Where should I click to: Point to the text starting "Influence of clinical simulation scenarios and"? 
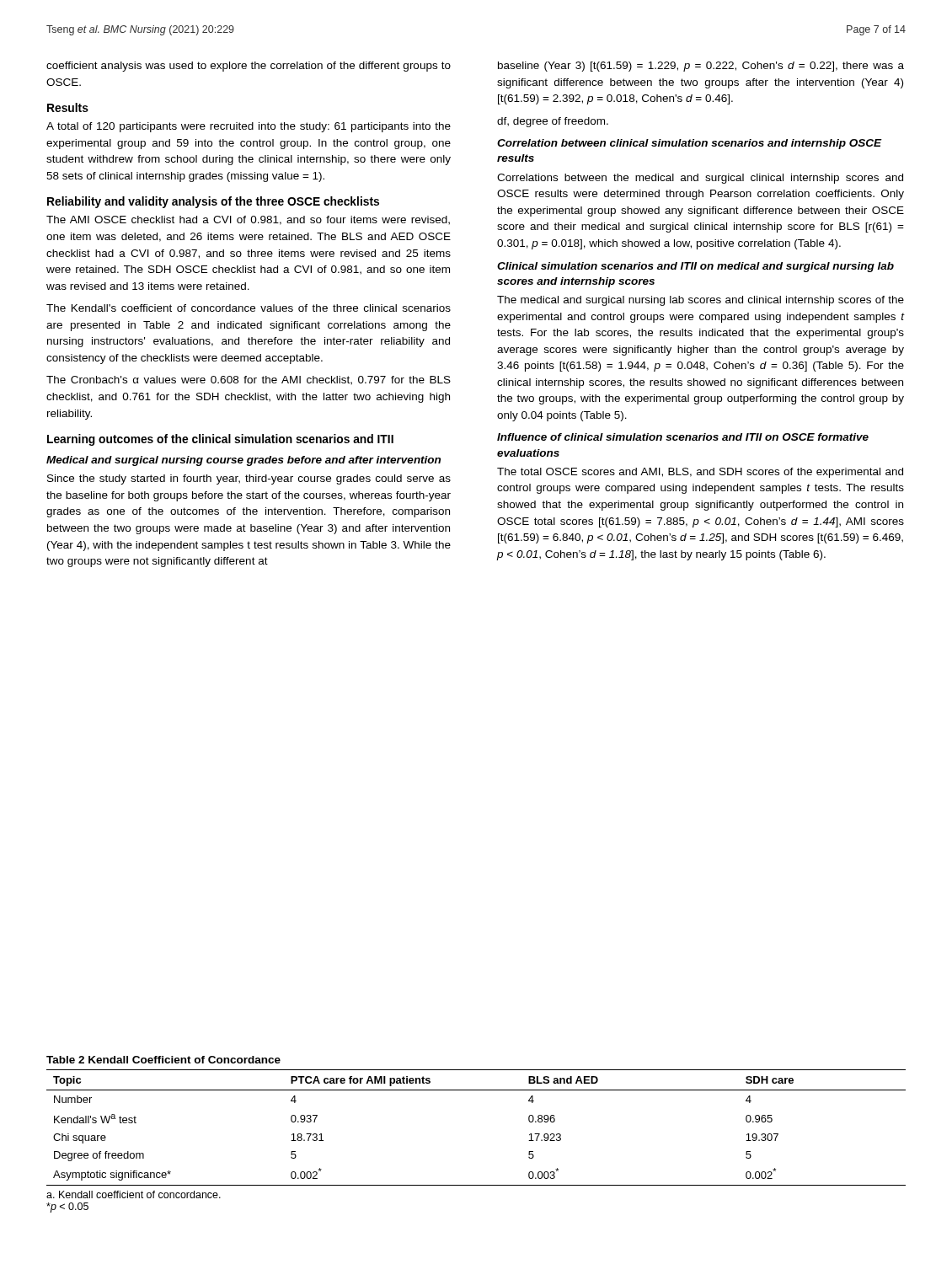[683, 445]
